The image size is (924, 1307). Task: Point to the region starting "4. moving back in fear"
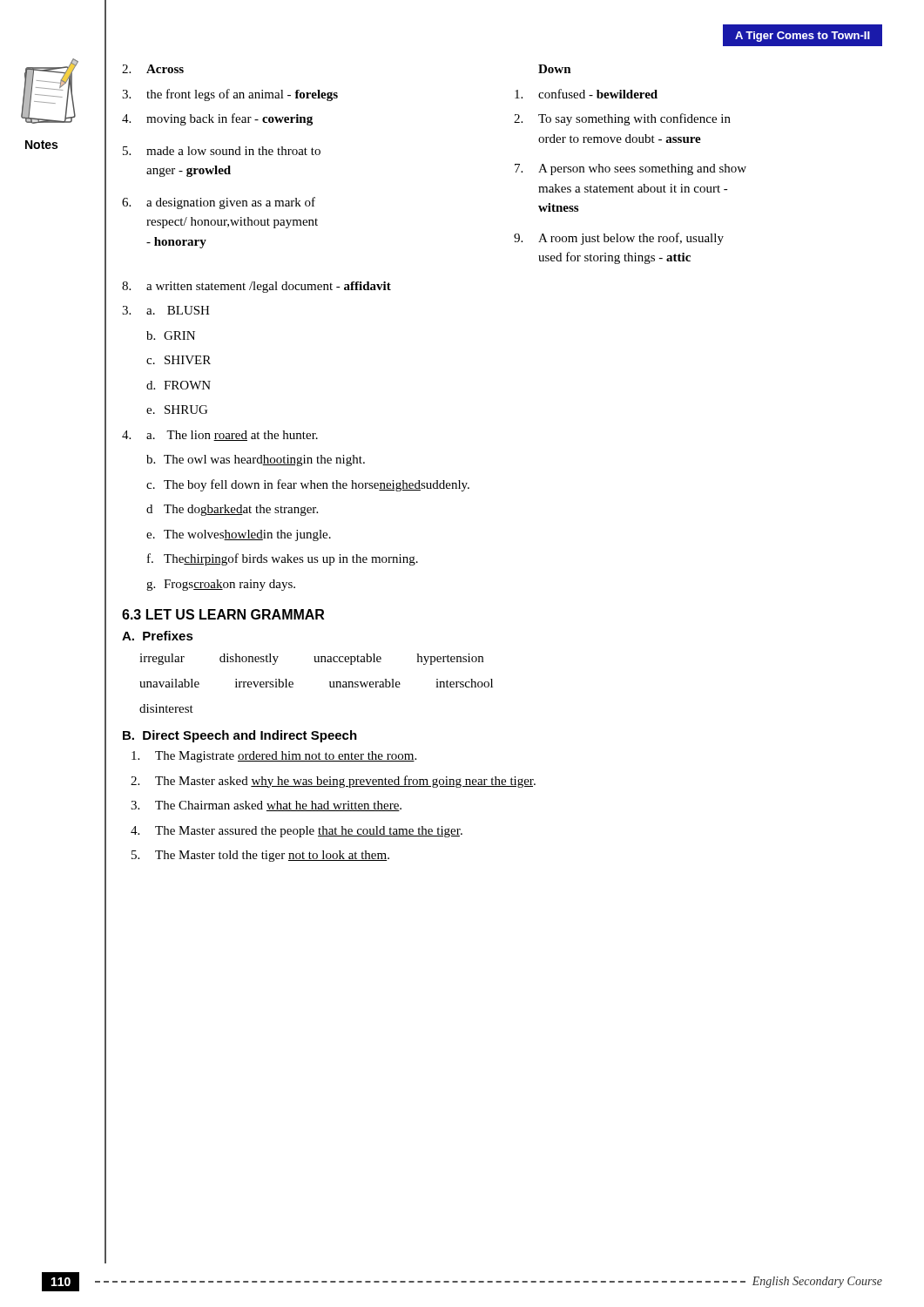pyautogui.click(x=305, y=119)
